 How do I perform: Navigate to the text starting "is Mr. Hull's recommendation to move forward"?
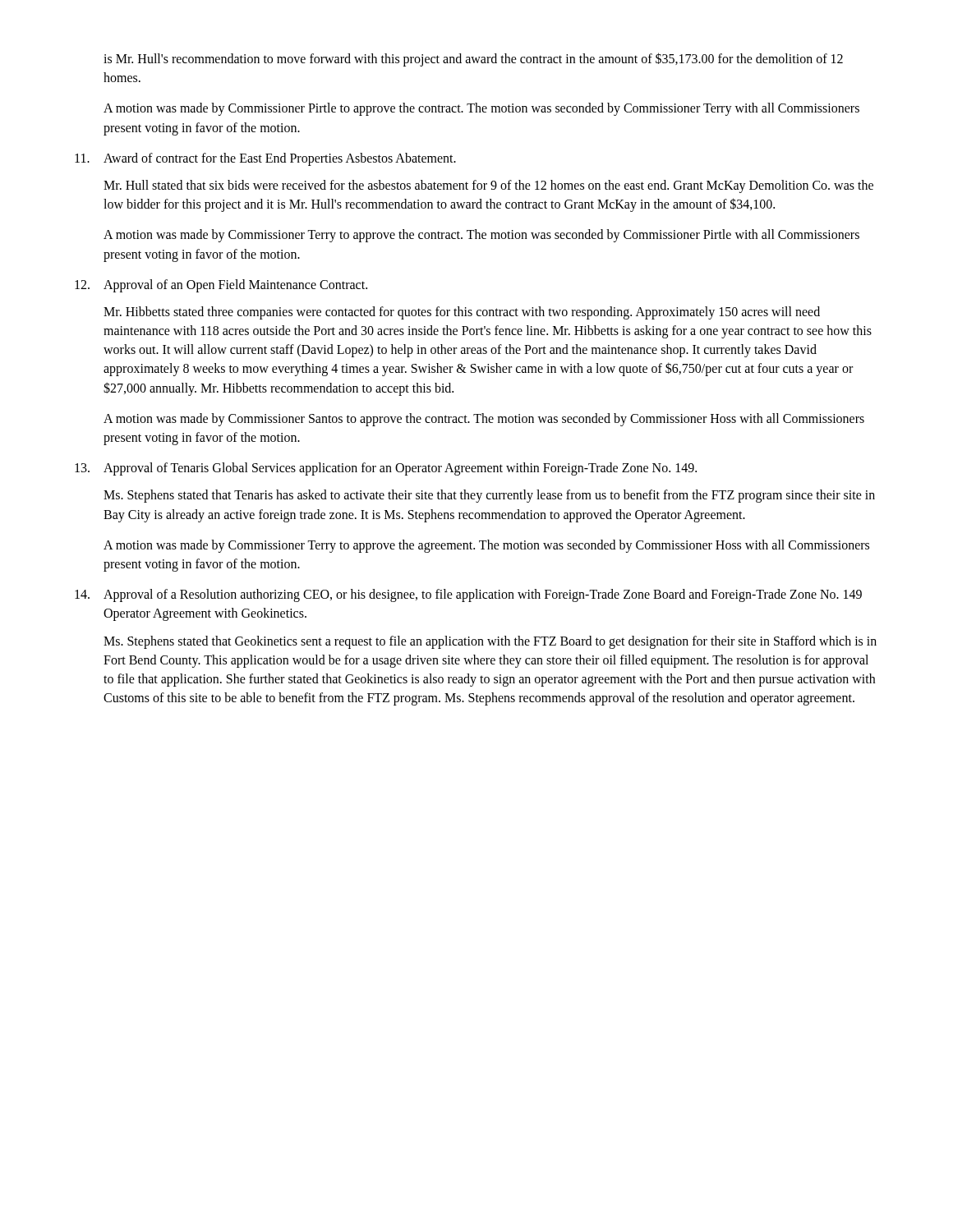[x=473, y=68]
